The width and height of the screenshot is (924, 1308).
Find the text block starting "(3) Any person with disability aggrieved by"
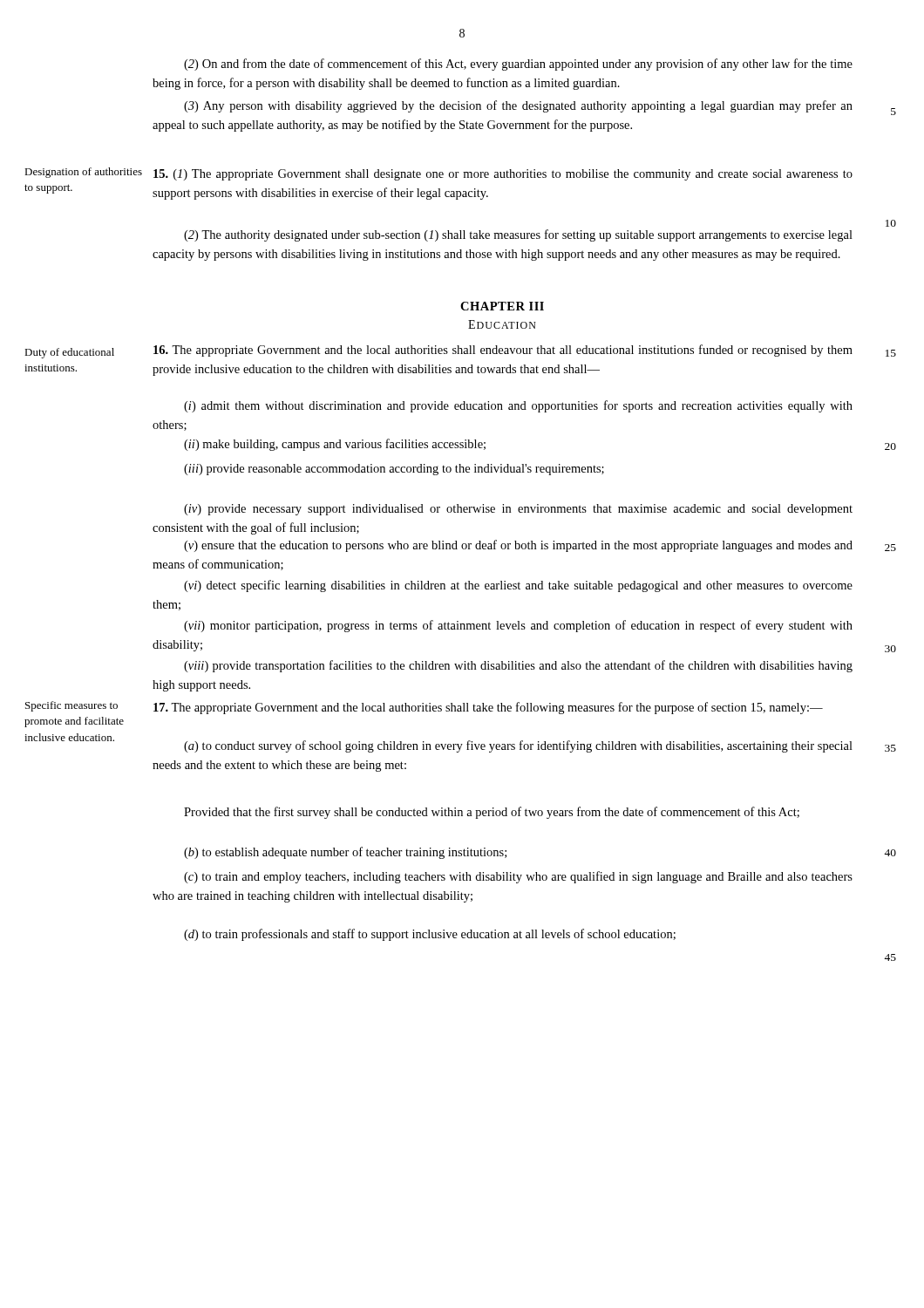503,115
